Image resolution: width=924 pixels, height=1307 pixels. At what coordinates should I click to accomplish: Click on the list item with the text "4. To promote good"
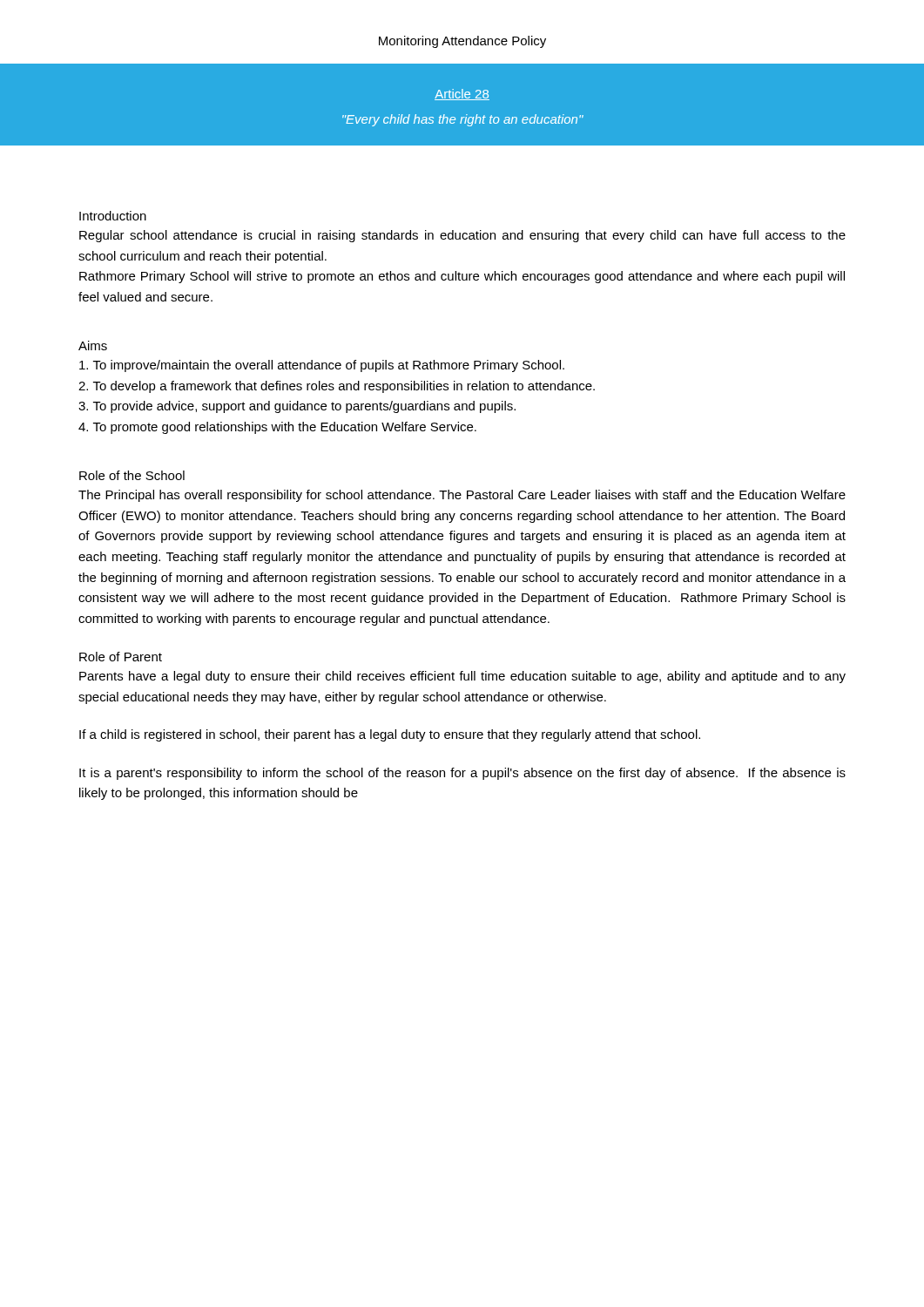coord(278,426)
